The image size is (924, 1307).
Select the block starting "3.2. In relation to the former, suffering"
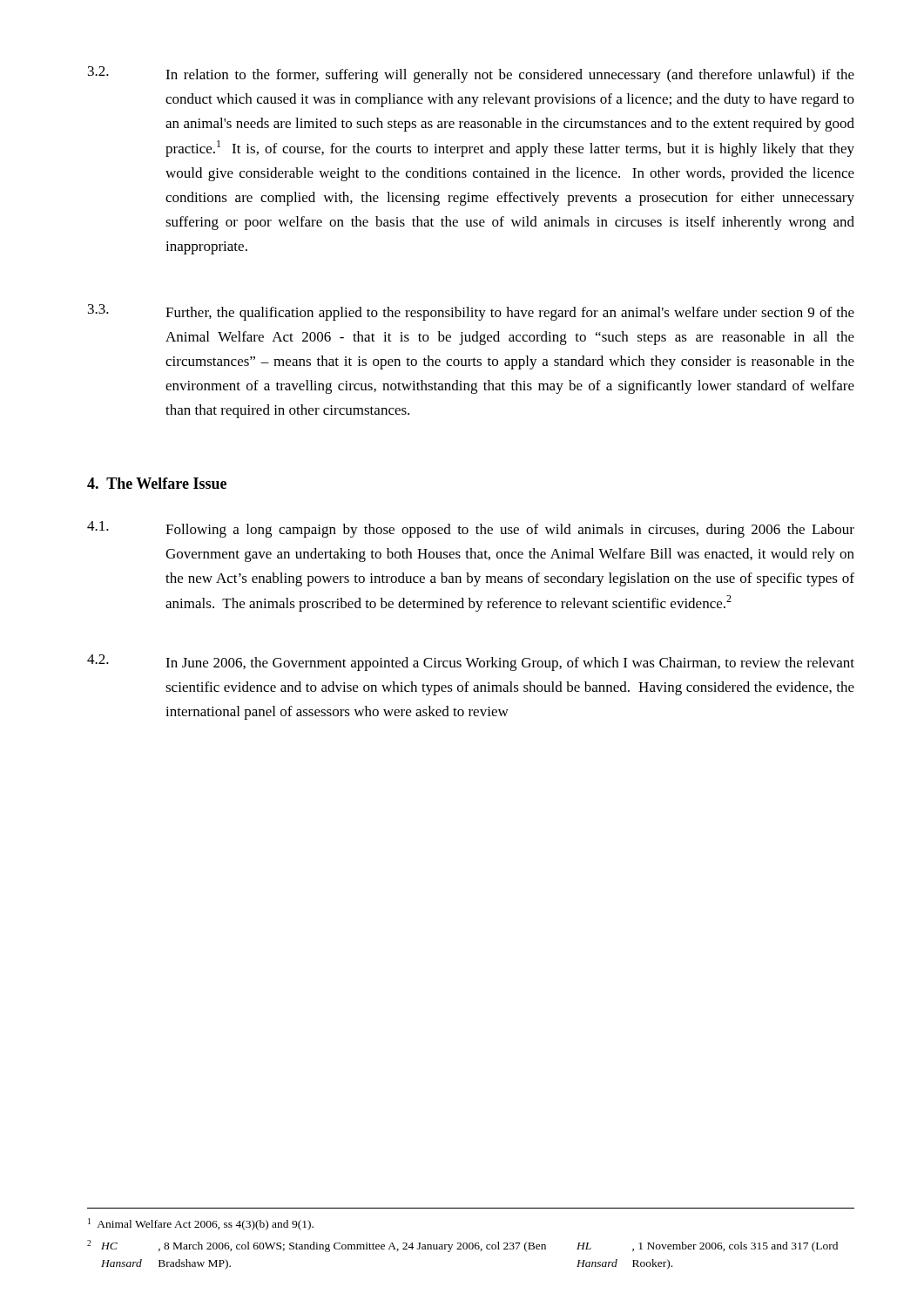471,161
